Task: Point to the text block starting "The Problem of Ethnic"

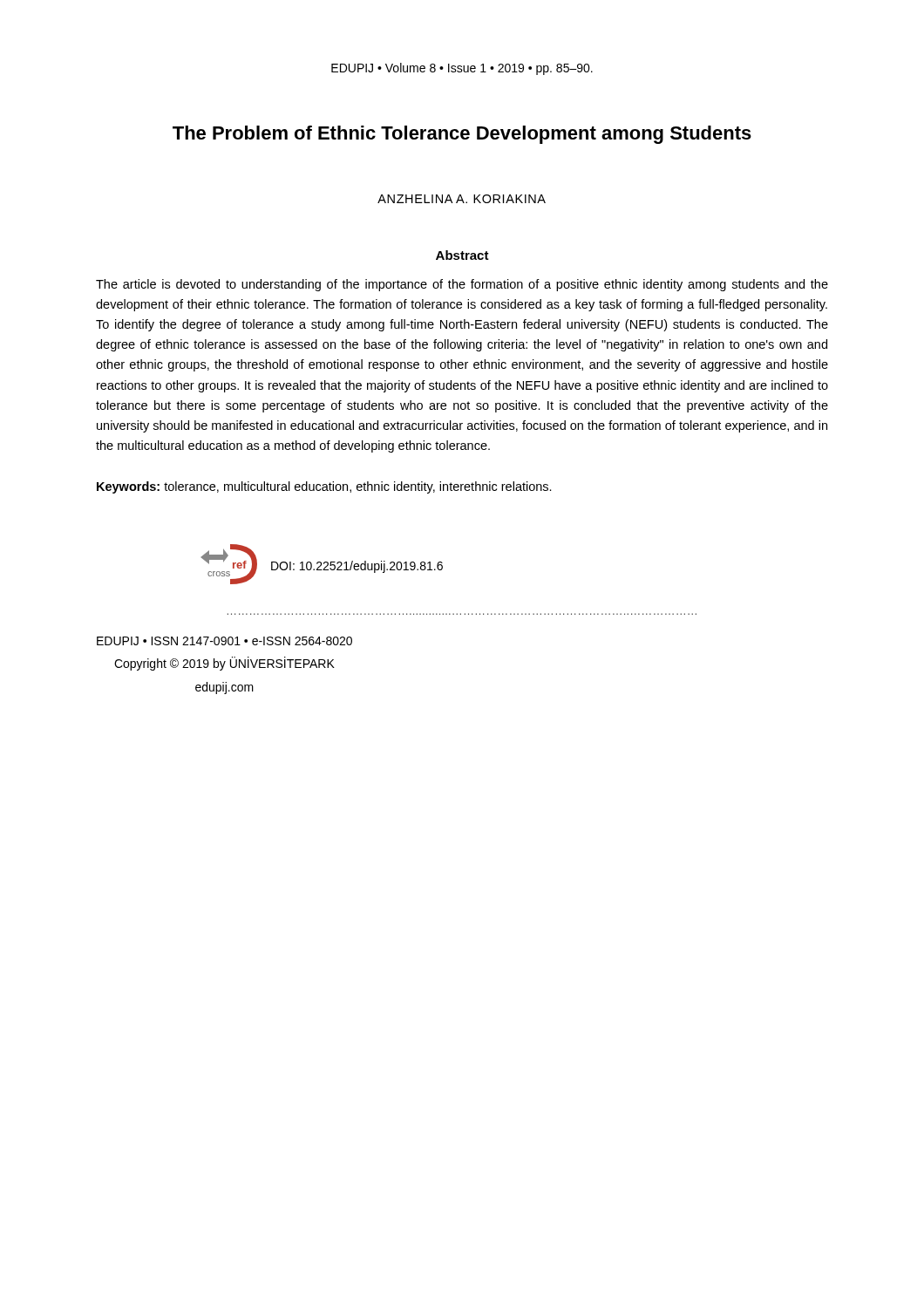Action: (462, 133)
